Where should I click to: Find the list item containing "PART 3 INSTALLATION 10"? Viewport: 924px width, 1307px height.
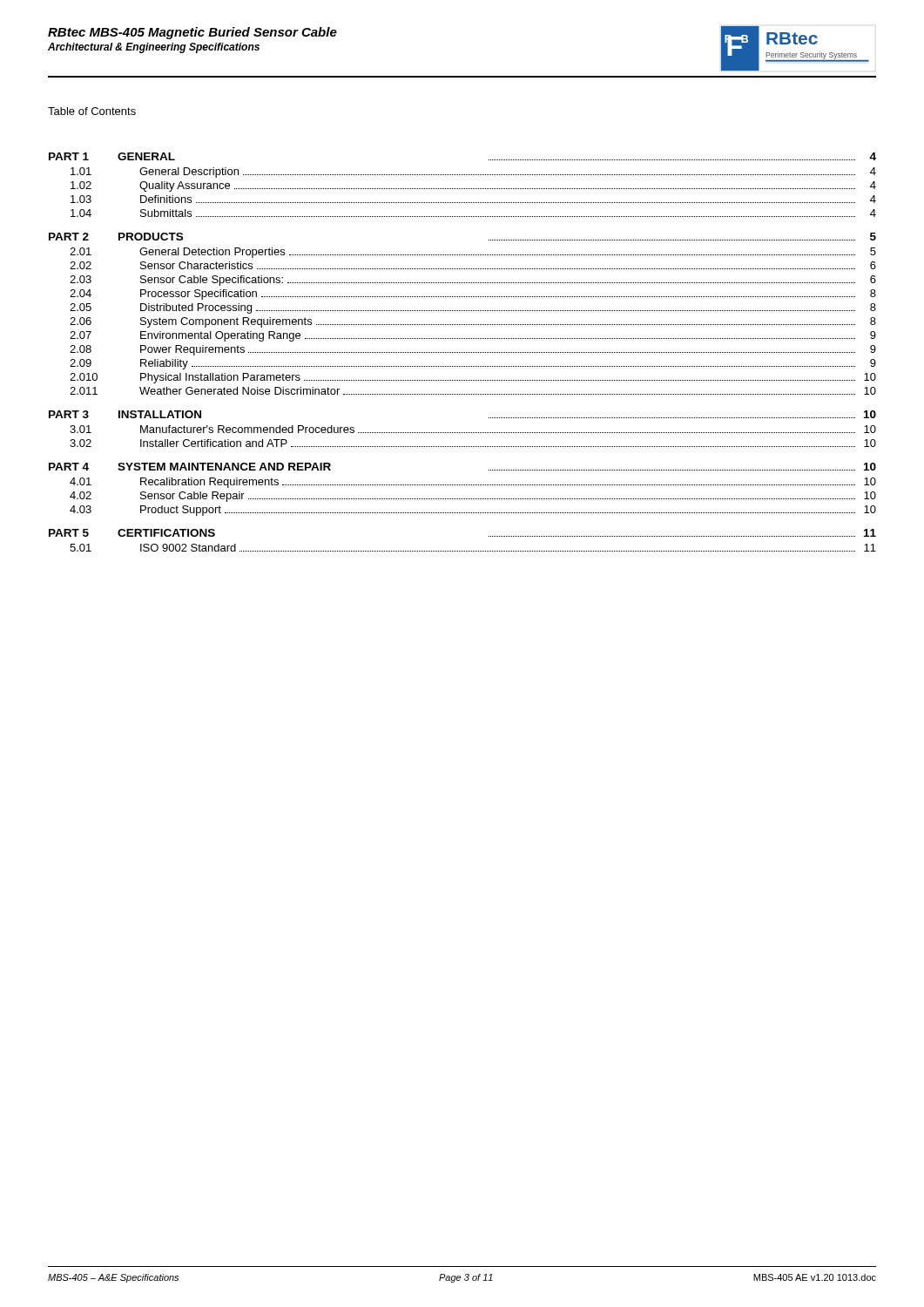pyautogui.click(x=64, y=414)
